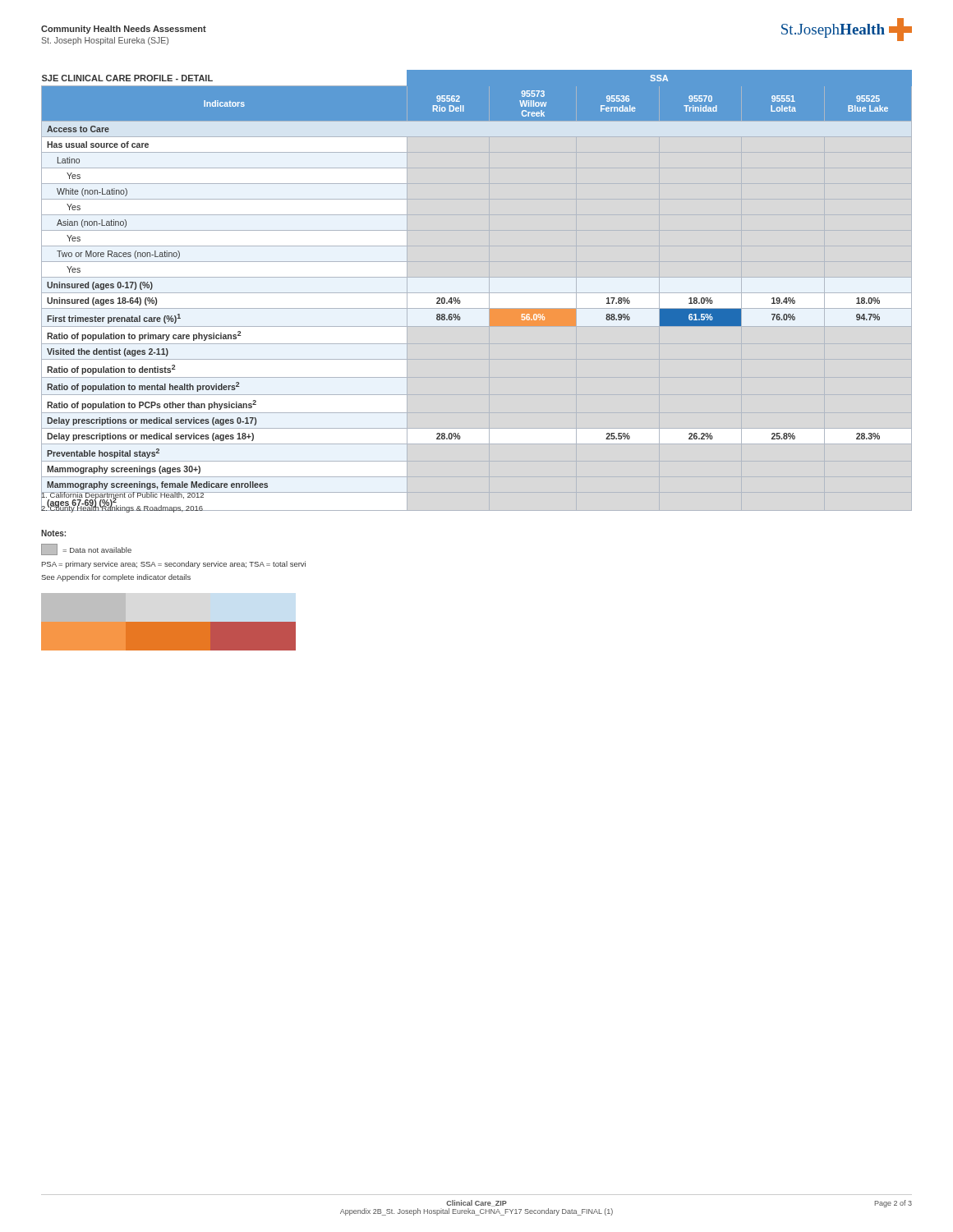The height and width of the screenshot is (1232, 953).
Task: Click on the table containing "(ages 67-69) (%) 2"
Action: 476,290
